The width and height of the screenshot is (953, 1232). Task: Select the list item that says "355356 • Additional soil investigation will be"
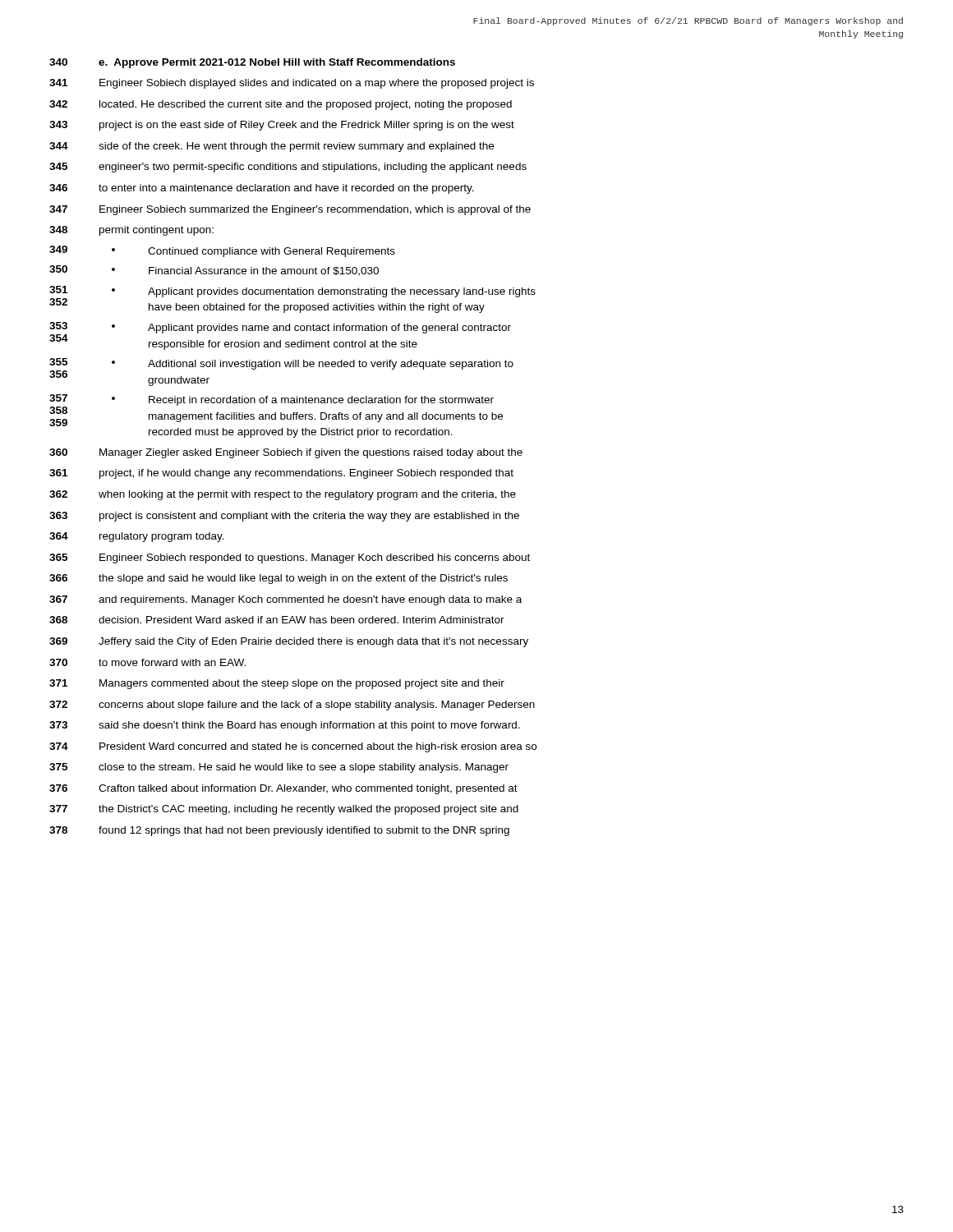[476, 372]
